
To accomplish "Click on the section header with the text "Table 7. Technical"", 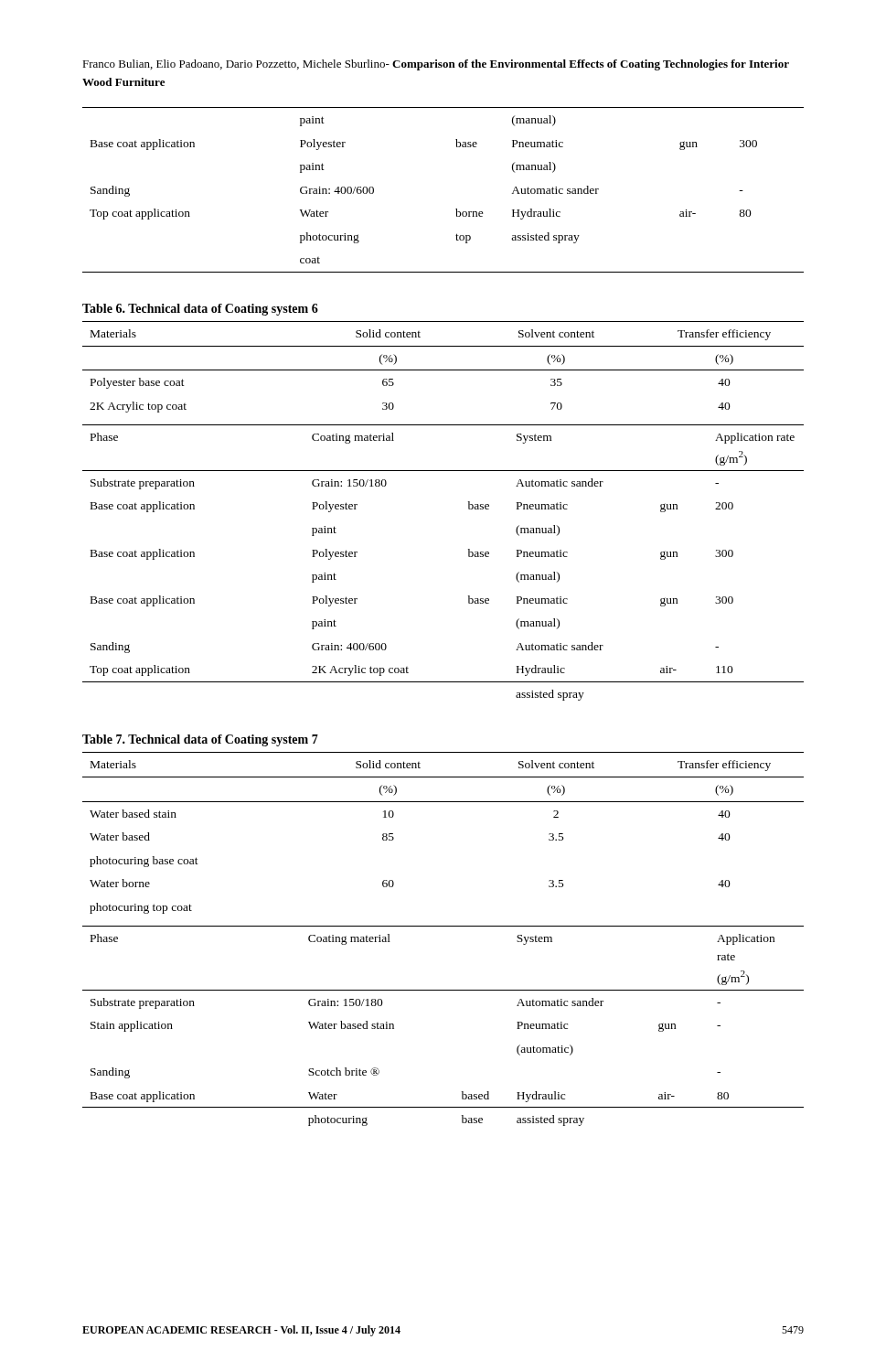I will 200,740.
